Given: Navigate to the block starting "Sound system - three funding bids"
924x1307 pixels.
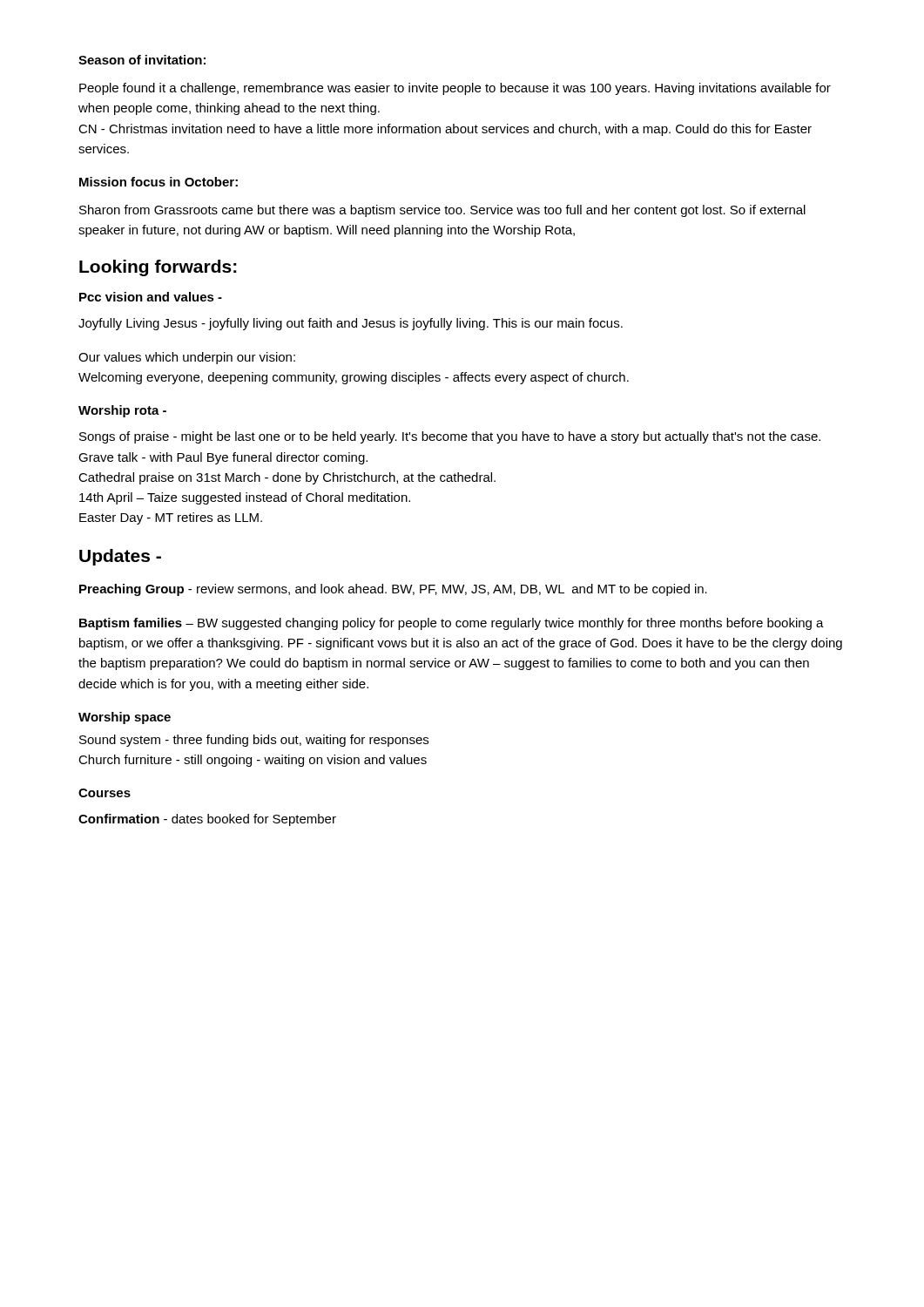Looking at the screenshot, I should (x=254, y=749).
